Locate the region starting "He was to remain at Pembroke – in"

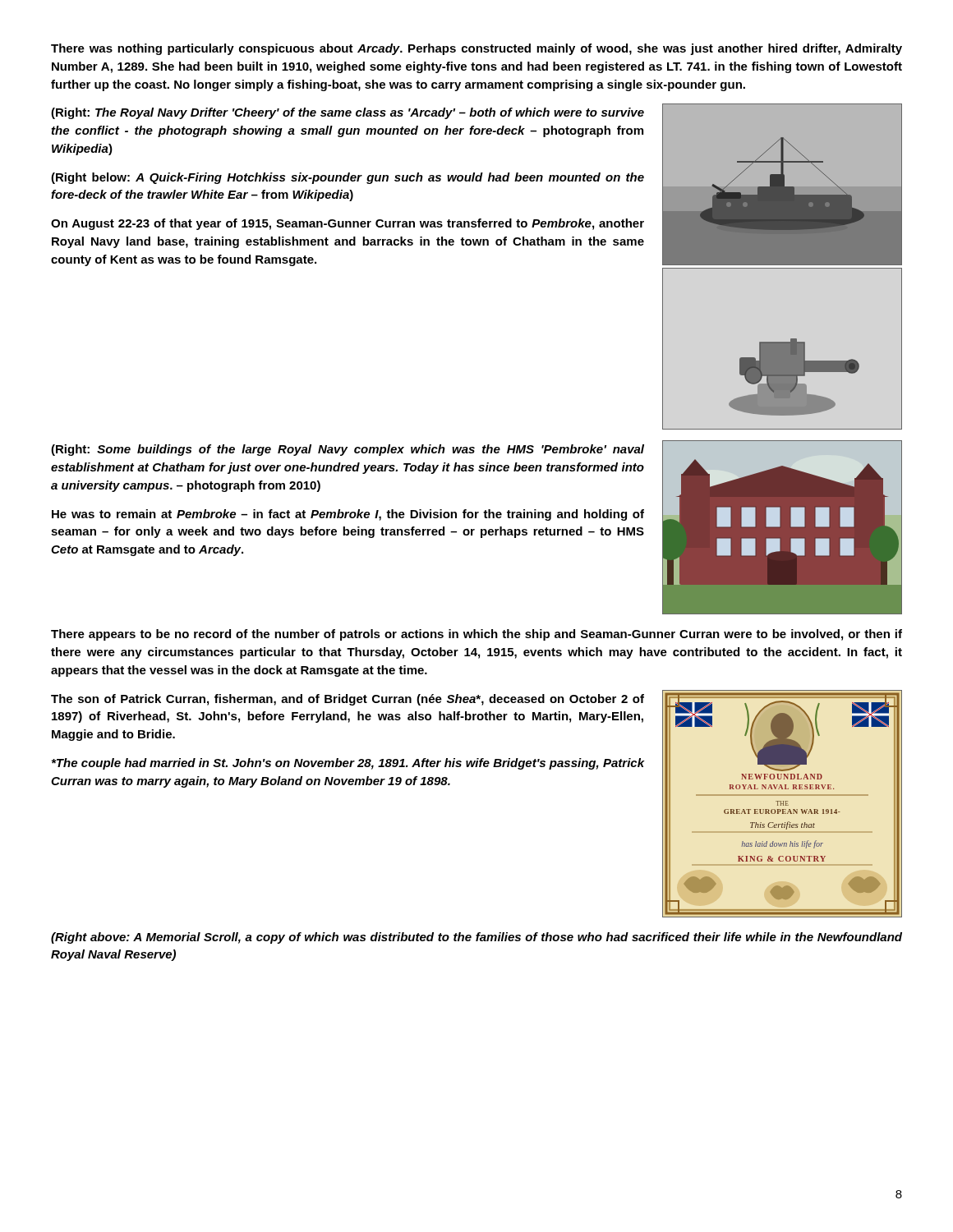coord(348,532)
